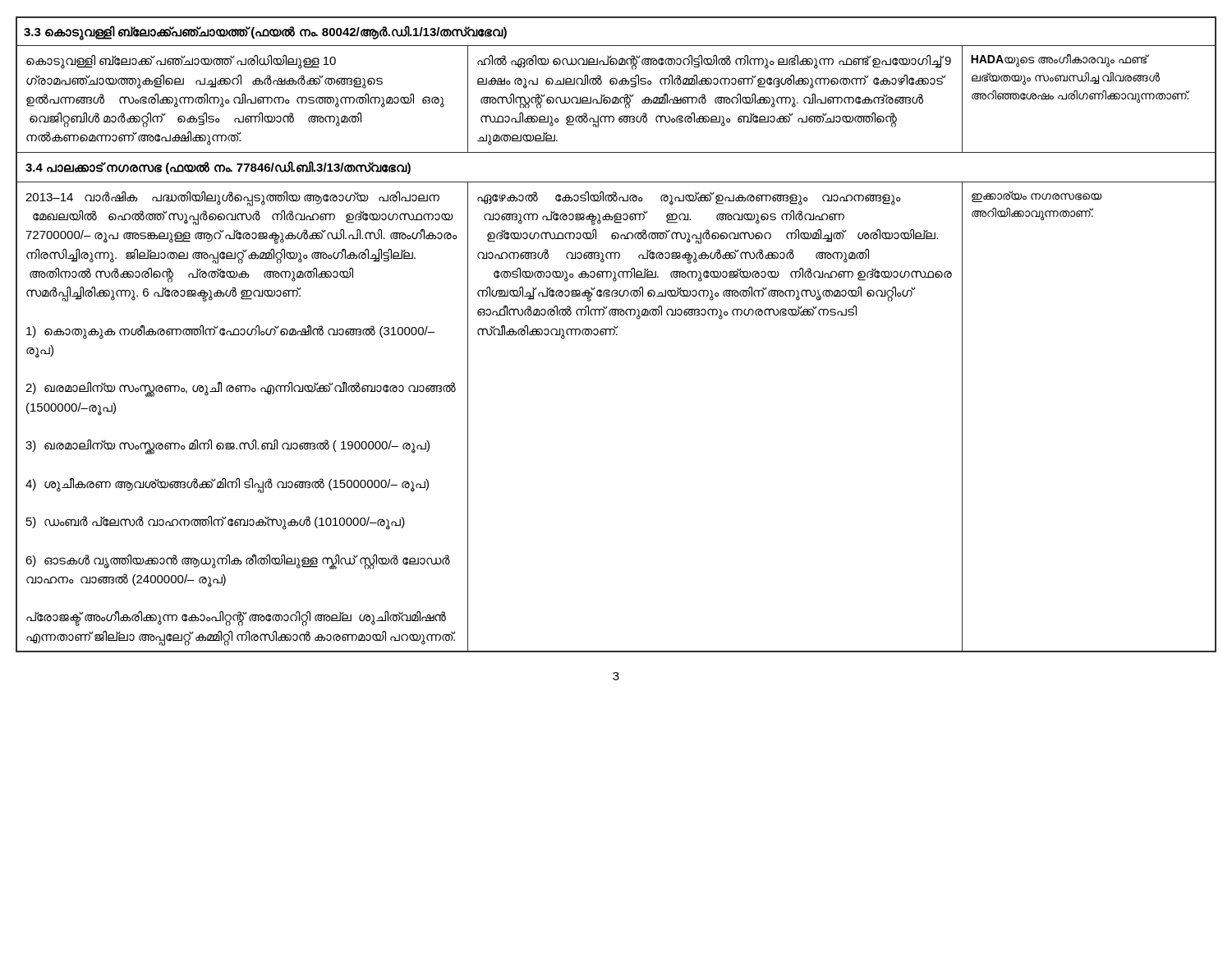Point to the text block starting "3.3 കൊടുവള്ളി ബ്ലോക്ക്പഞ്ചായത്ത് (ഫയൽ നം. 80042/ആർ.ഡി.1/13/തസ്വഭേവ)"

pos(265,32)
